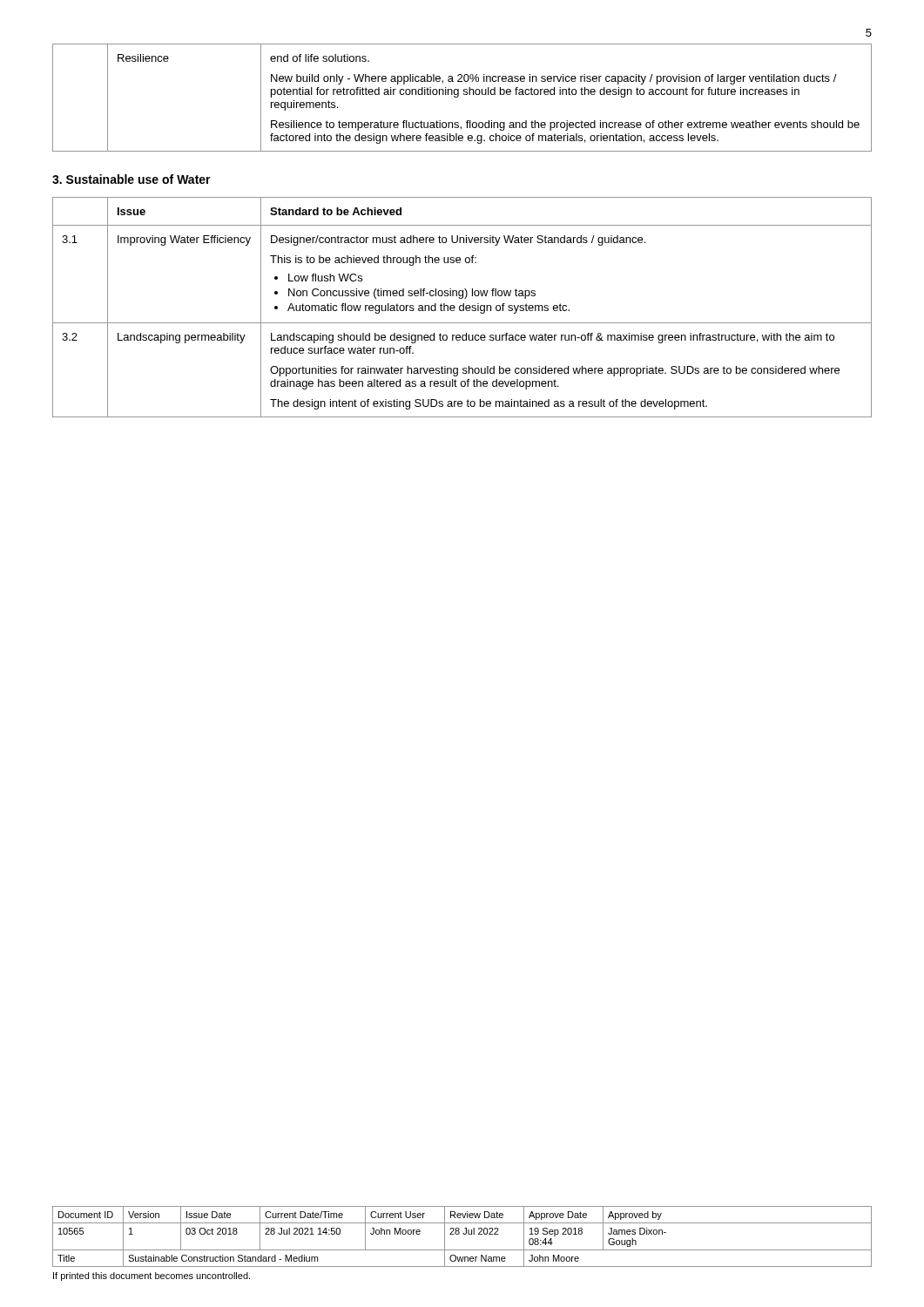
Task: Click on the table containing "Current Date/Time"
Action: 462,1236
